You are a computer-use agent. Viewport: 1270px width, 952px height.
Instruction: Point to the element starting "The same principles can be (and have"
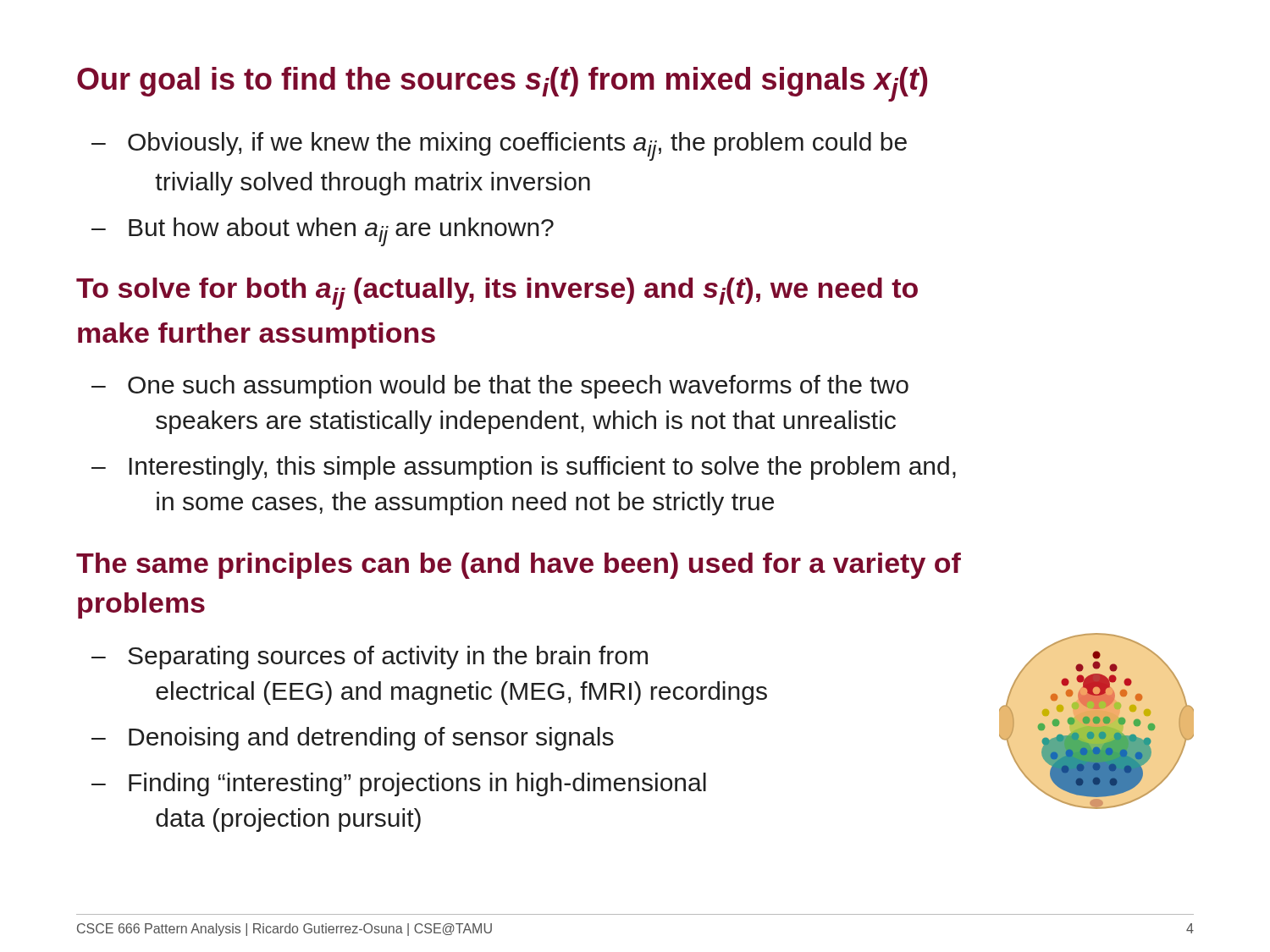pos(519,583)
